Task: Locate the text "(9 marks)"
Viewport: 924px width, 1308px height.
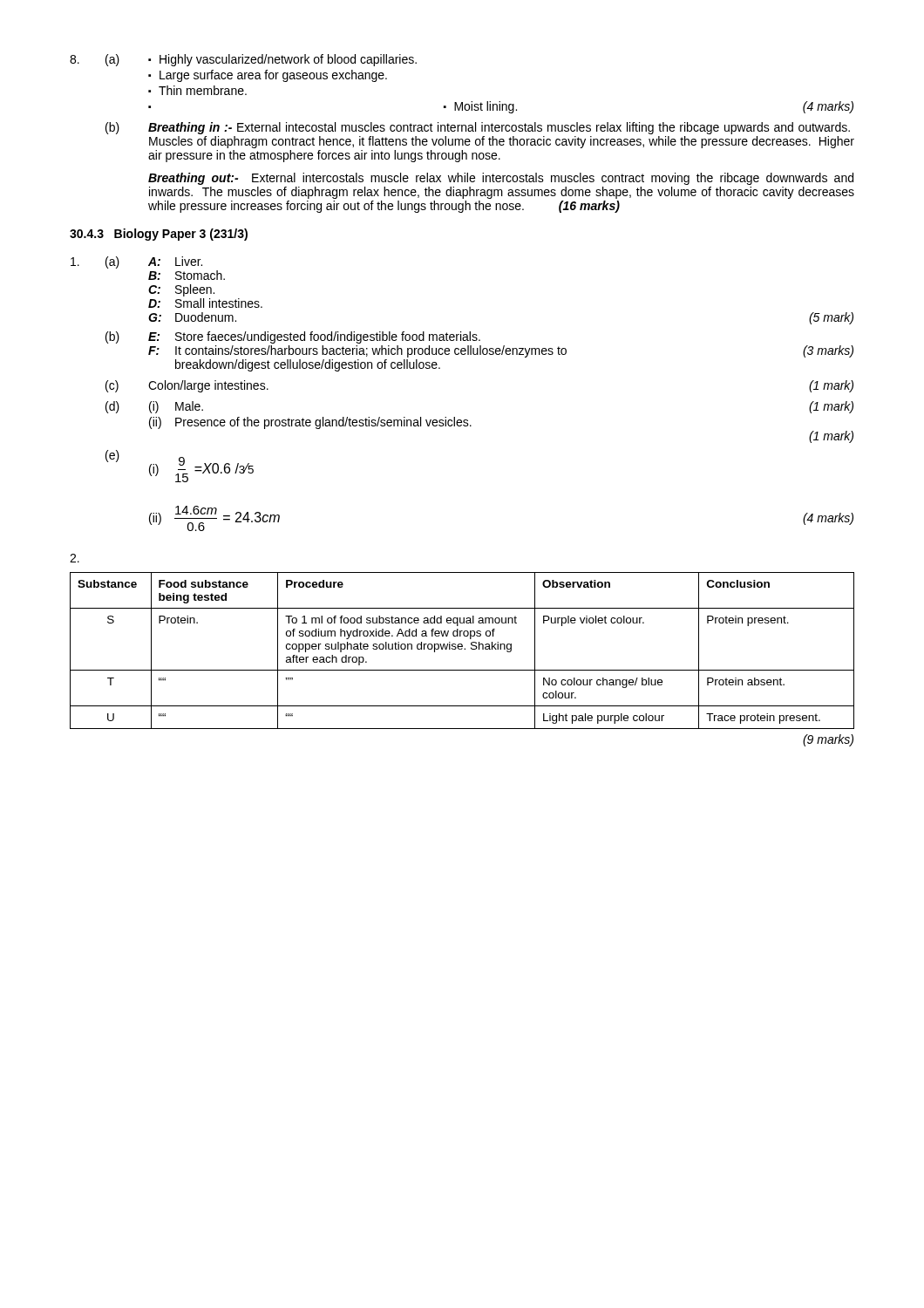Action: point(829,739)
